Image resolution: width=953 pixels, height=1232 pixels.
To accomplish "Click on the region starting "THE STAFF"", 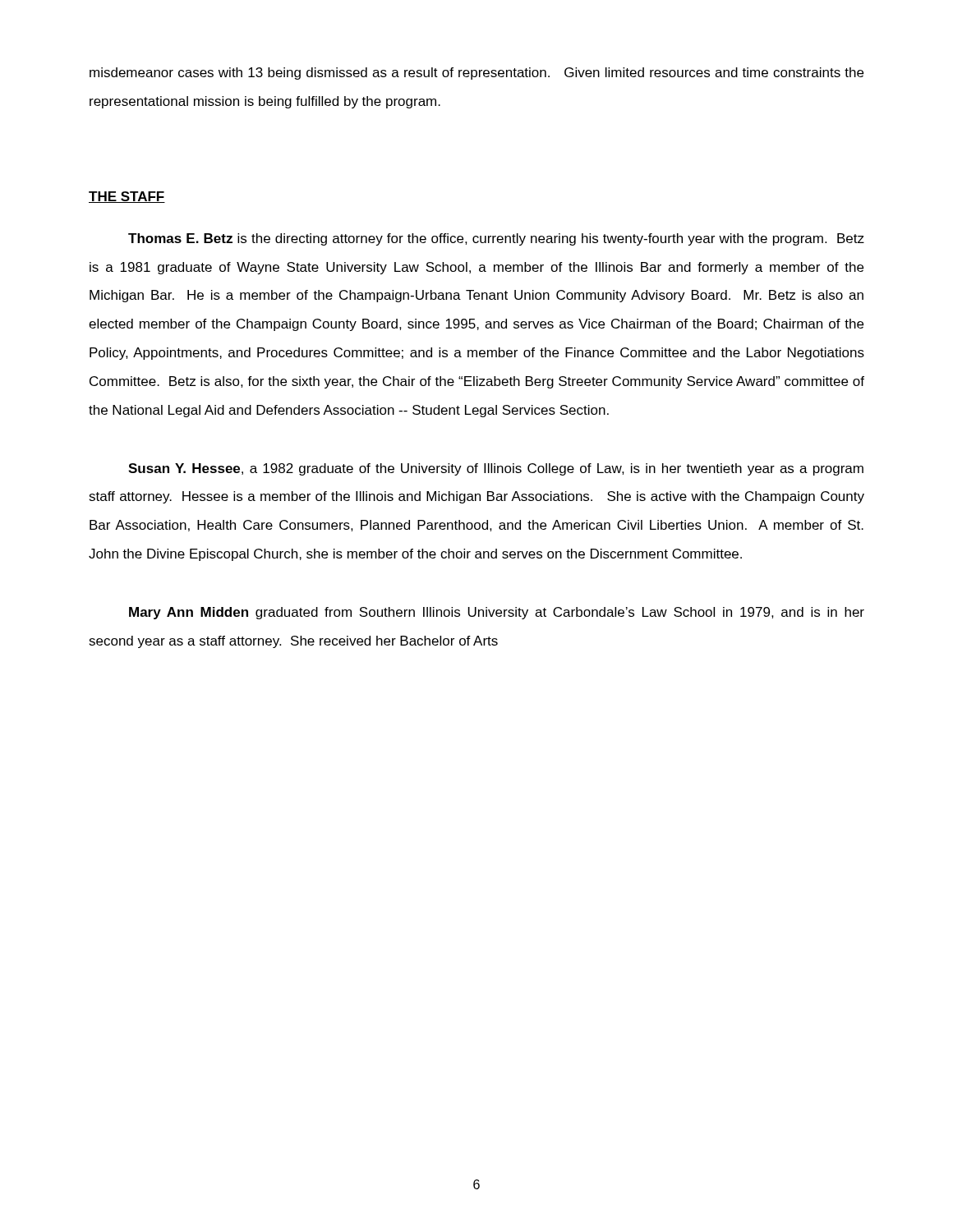I will click(x=127, y=196).
